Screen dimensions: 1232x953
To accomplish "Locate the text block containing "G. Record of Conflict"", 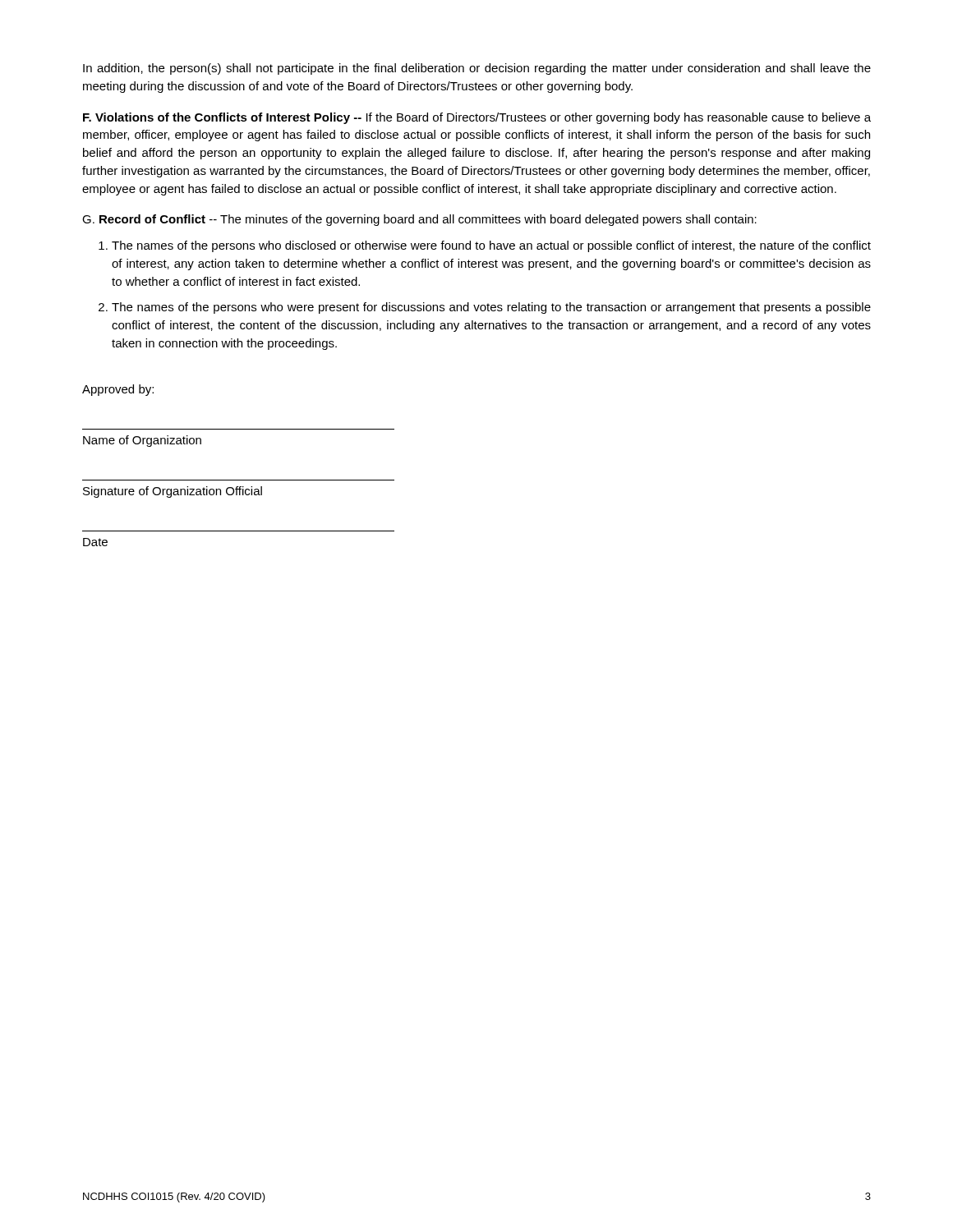I will 420,219.
